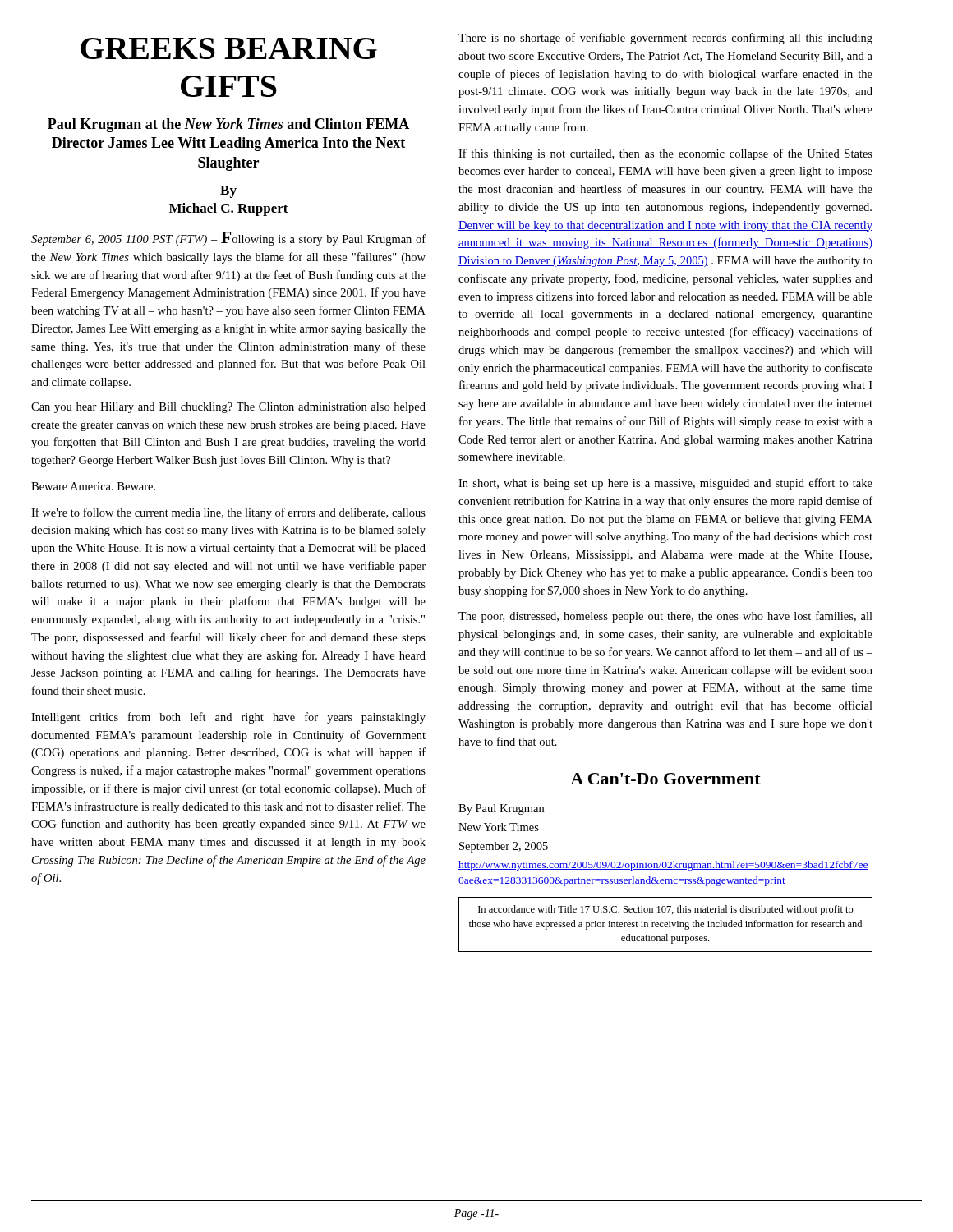Screen dimensions: 1232x953
Task: Find the text block containing "The poor, distressed, homeless people"
Action: tap(665, 679)
